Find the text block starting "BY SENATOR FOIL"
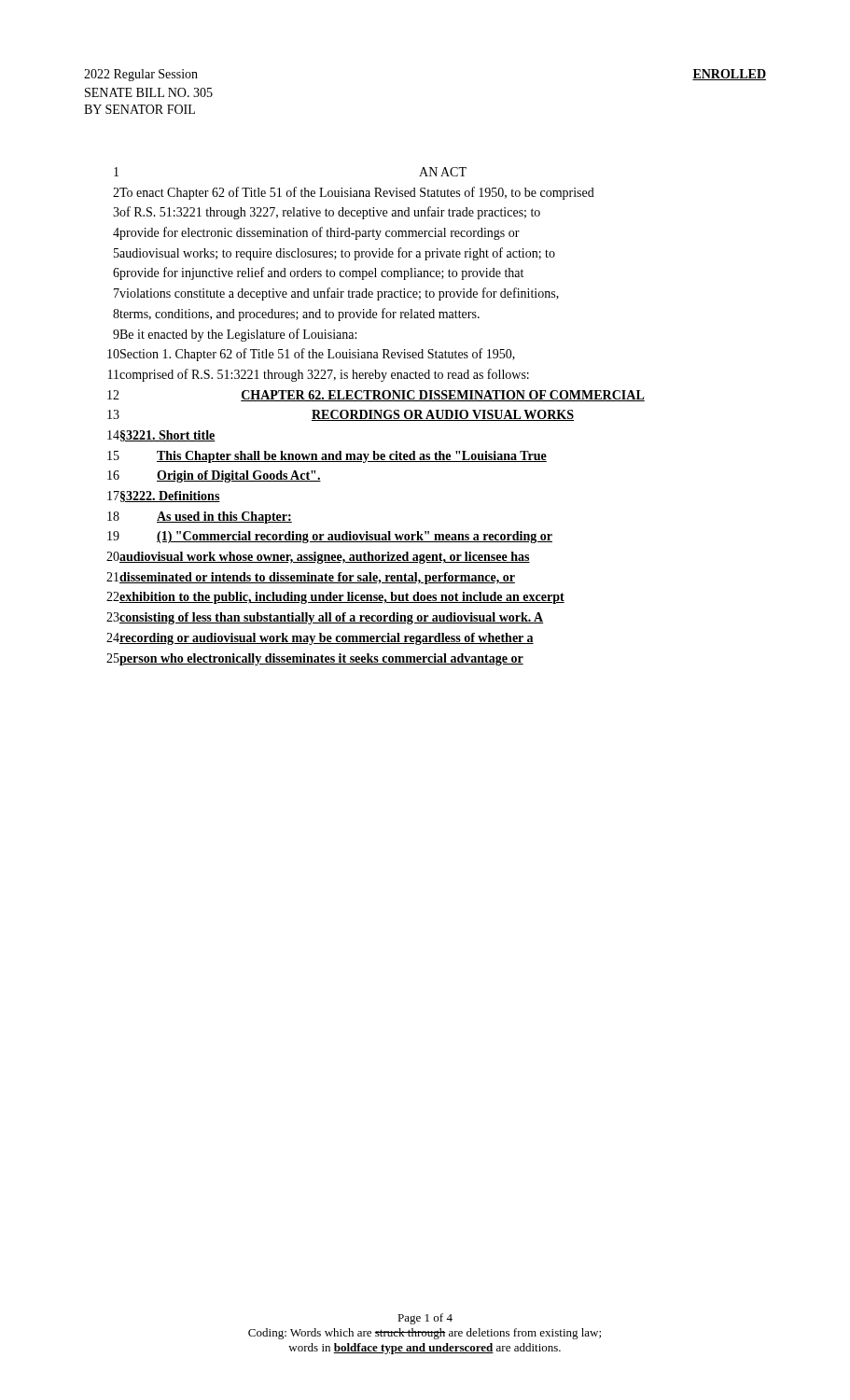The image size is (850, 1400). coord(140,110)
